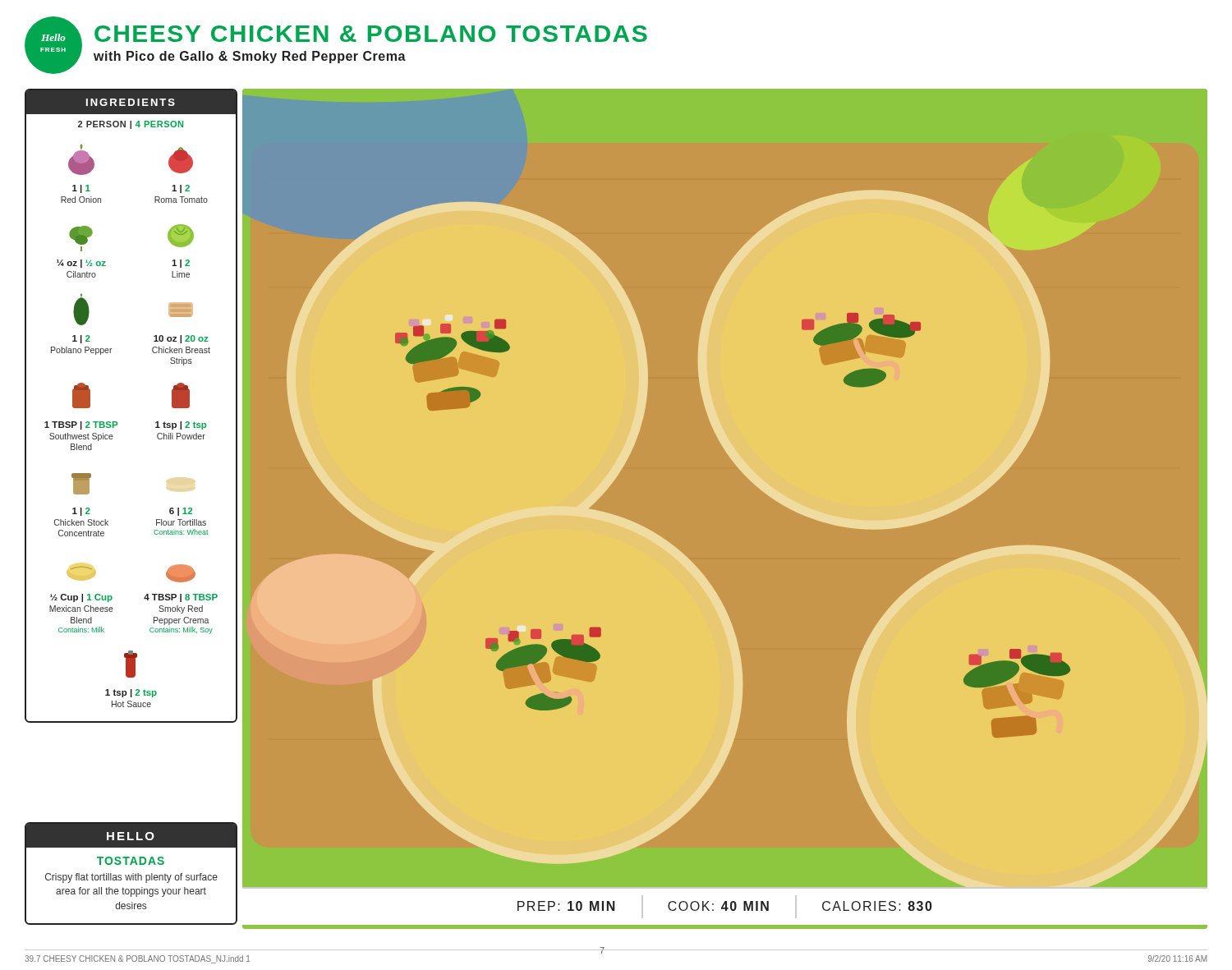Find the block starting "½ Cup |"
The height and width of the screenshot is (970, 1232).
click(x=81, y=591)
